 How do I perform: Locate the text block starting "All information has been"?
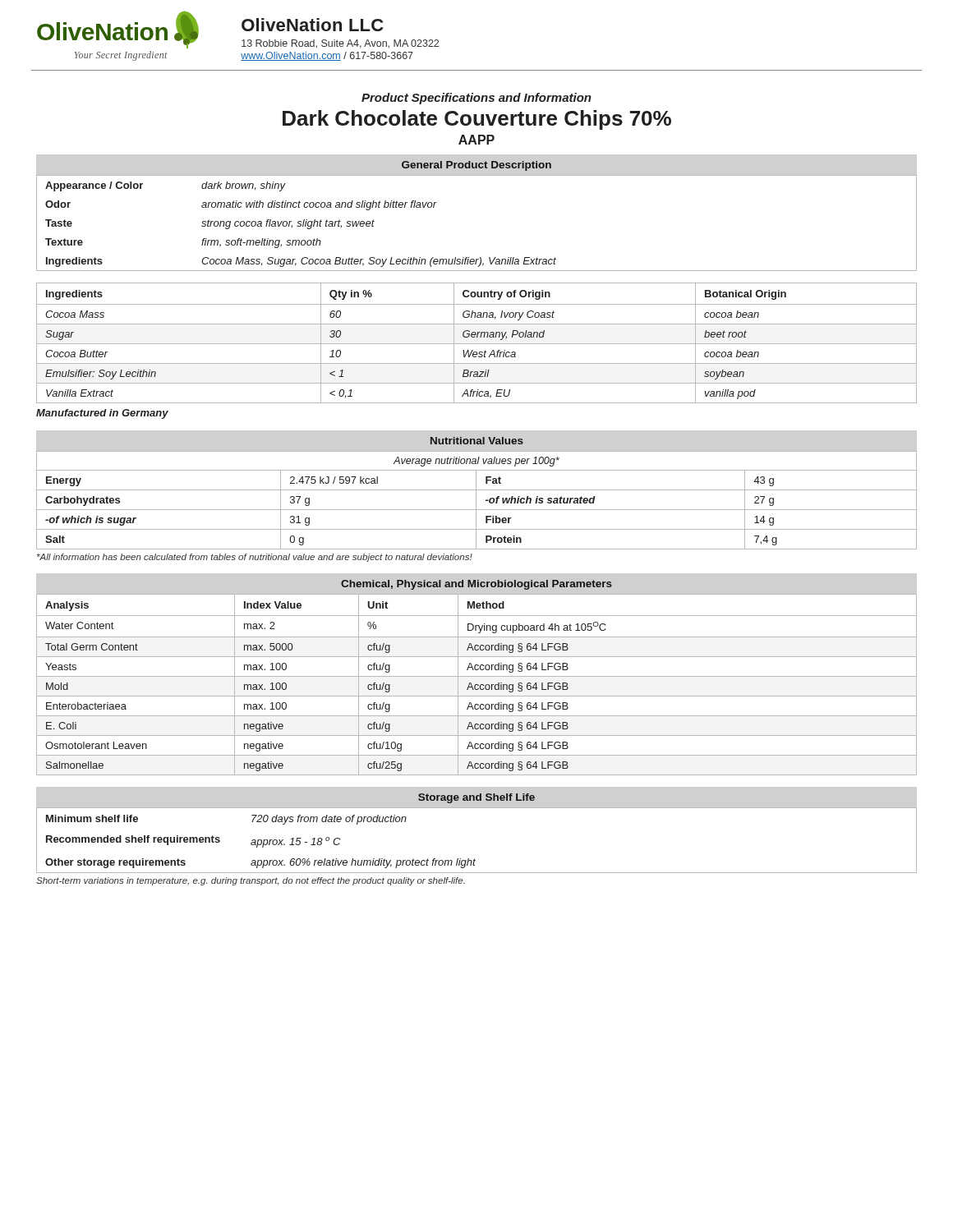[254, 557]
